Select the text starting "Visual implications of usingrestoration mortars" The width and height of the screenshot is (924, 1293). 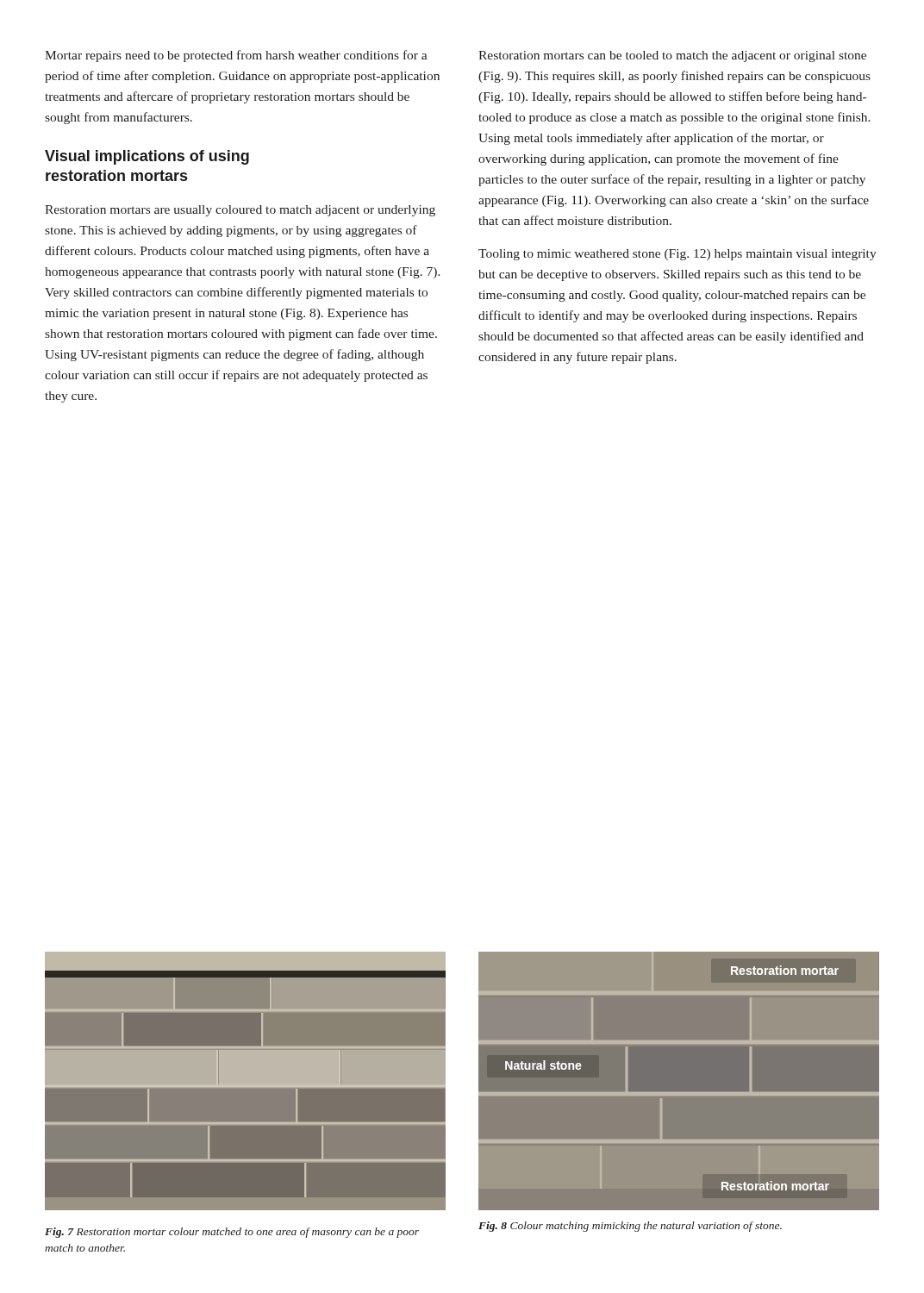[147, 166]
